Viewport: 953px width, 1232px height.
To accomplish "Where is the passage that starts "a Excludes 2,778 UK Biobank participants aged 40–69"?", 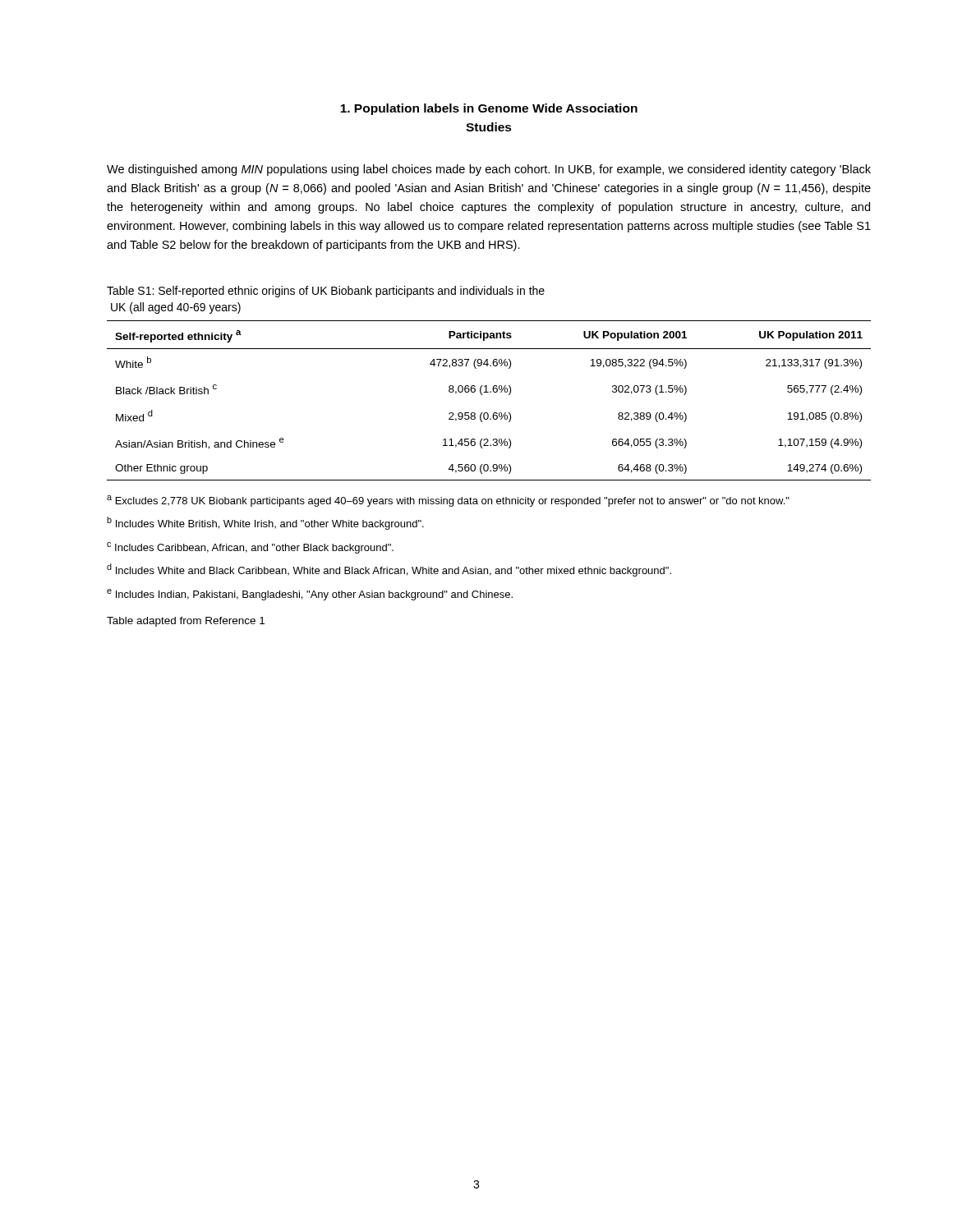I will coord(448,499).
